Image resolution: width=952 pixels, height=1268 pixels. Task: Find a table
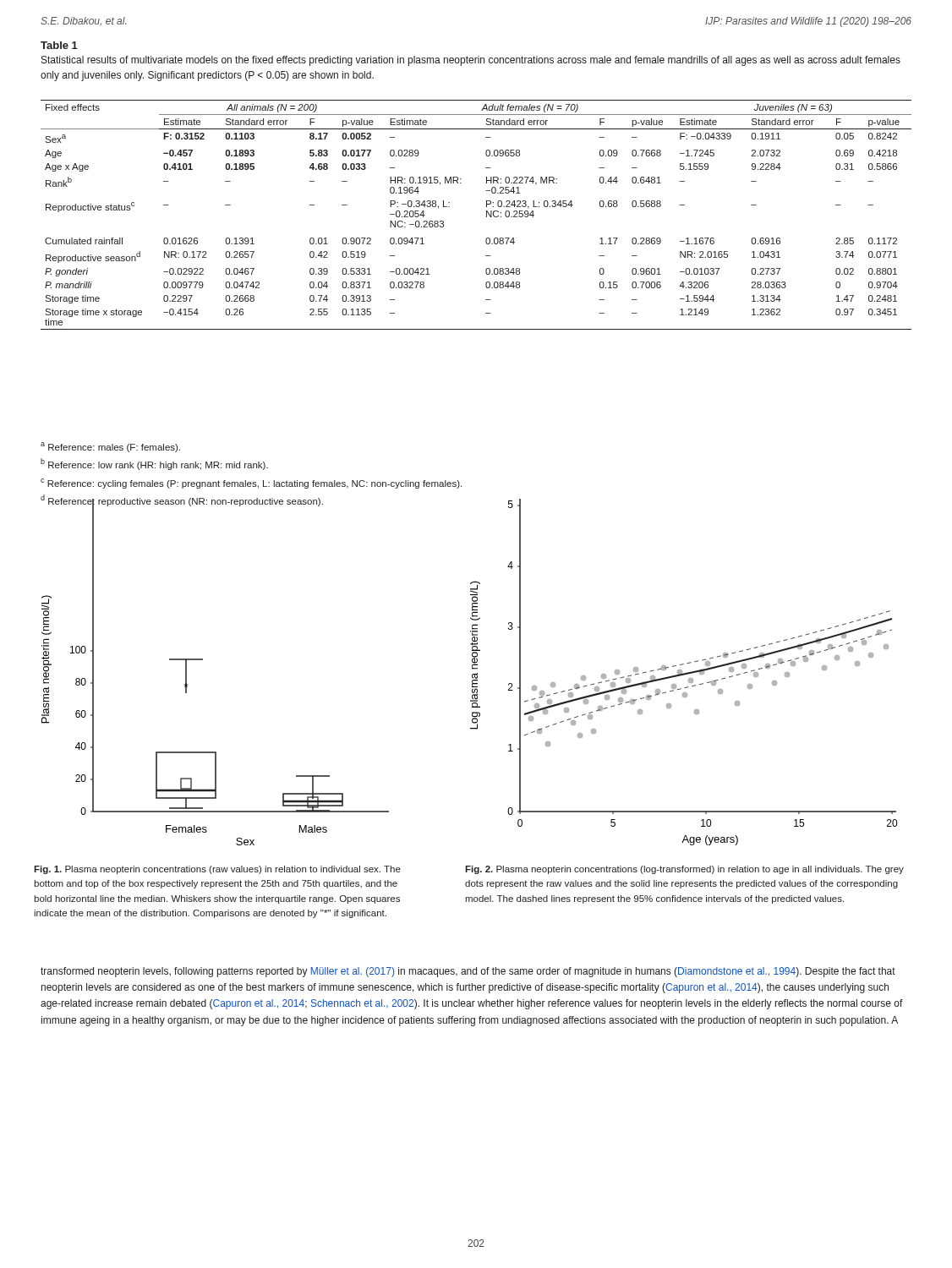[x=476, y=215]
